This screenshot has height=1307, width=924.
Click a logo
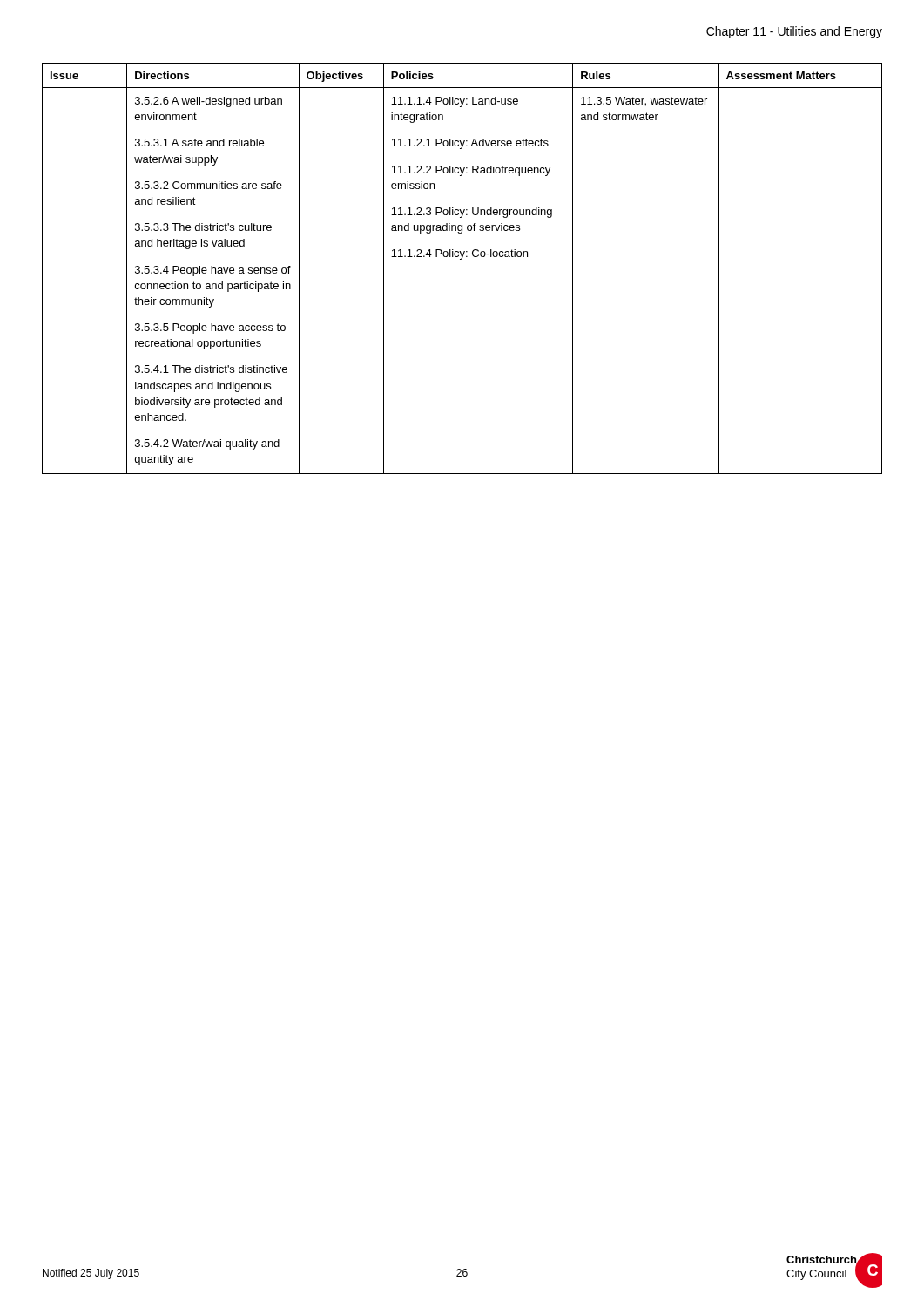click(x=834, y=1270)
